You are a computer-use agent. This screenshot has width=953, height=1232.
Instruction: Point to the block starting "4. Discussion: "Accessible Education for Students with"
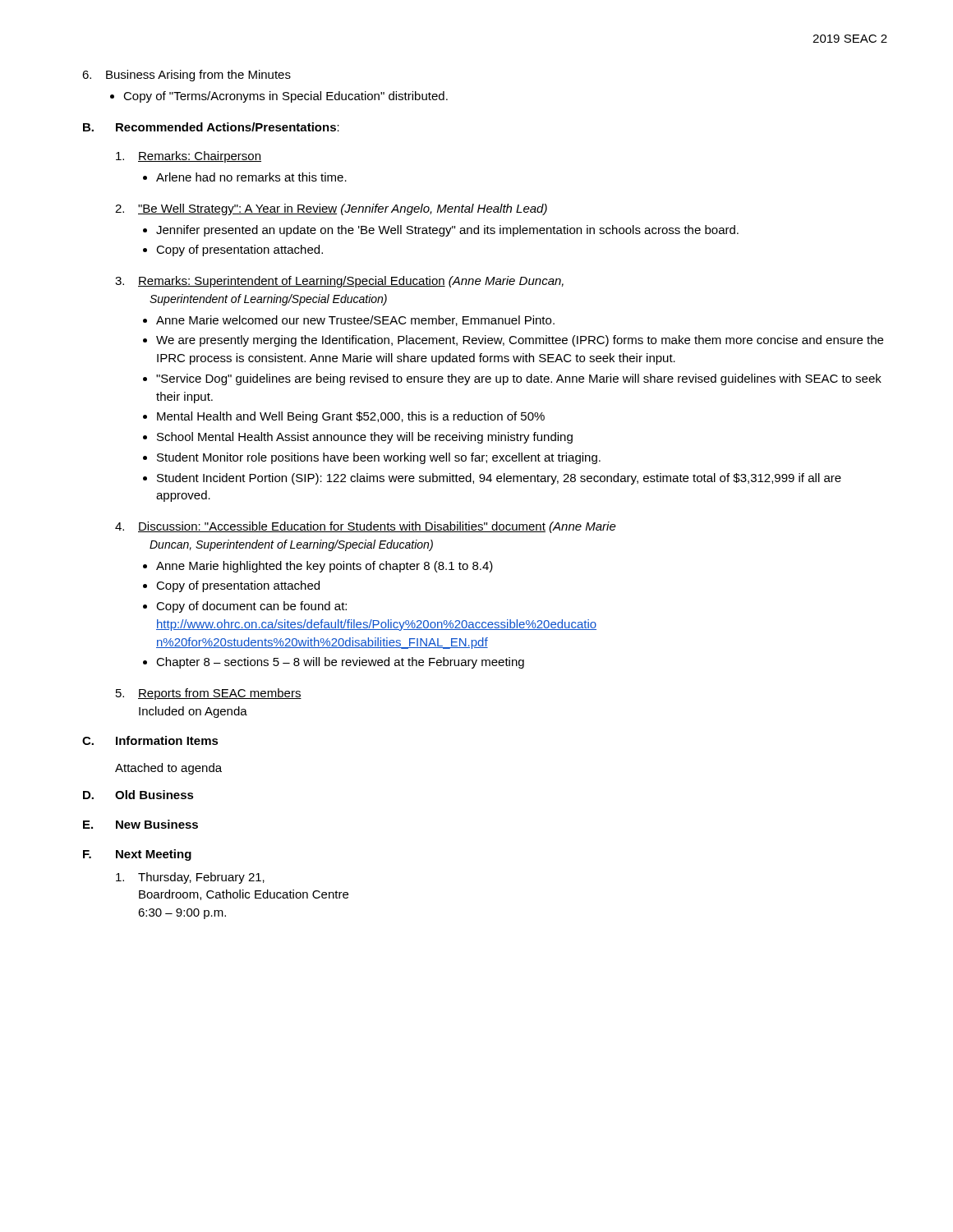[366, 527]
